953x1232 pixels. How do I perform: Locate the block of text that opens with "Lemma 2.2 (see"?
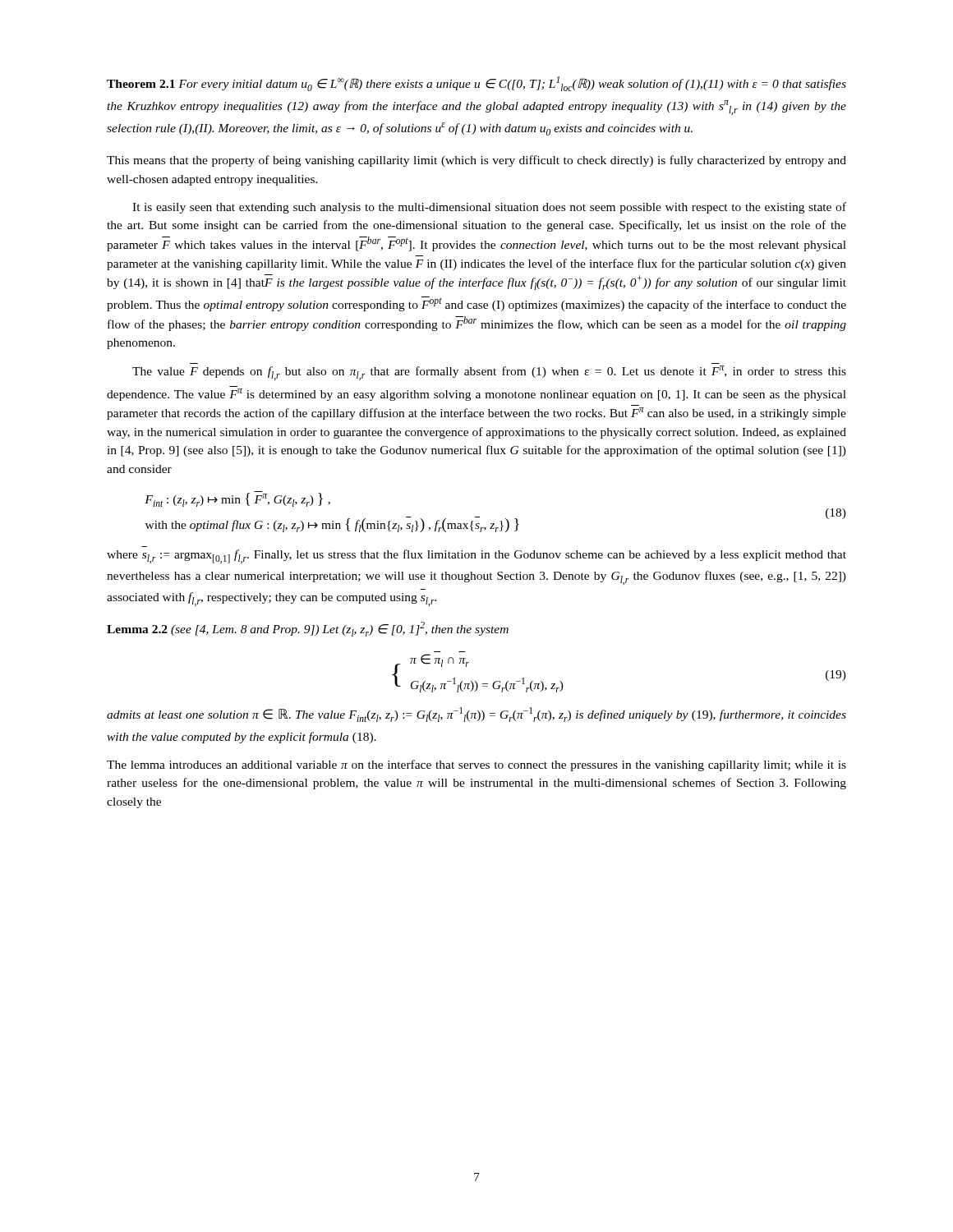tap(308, 629)
